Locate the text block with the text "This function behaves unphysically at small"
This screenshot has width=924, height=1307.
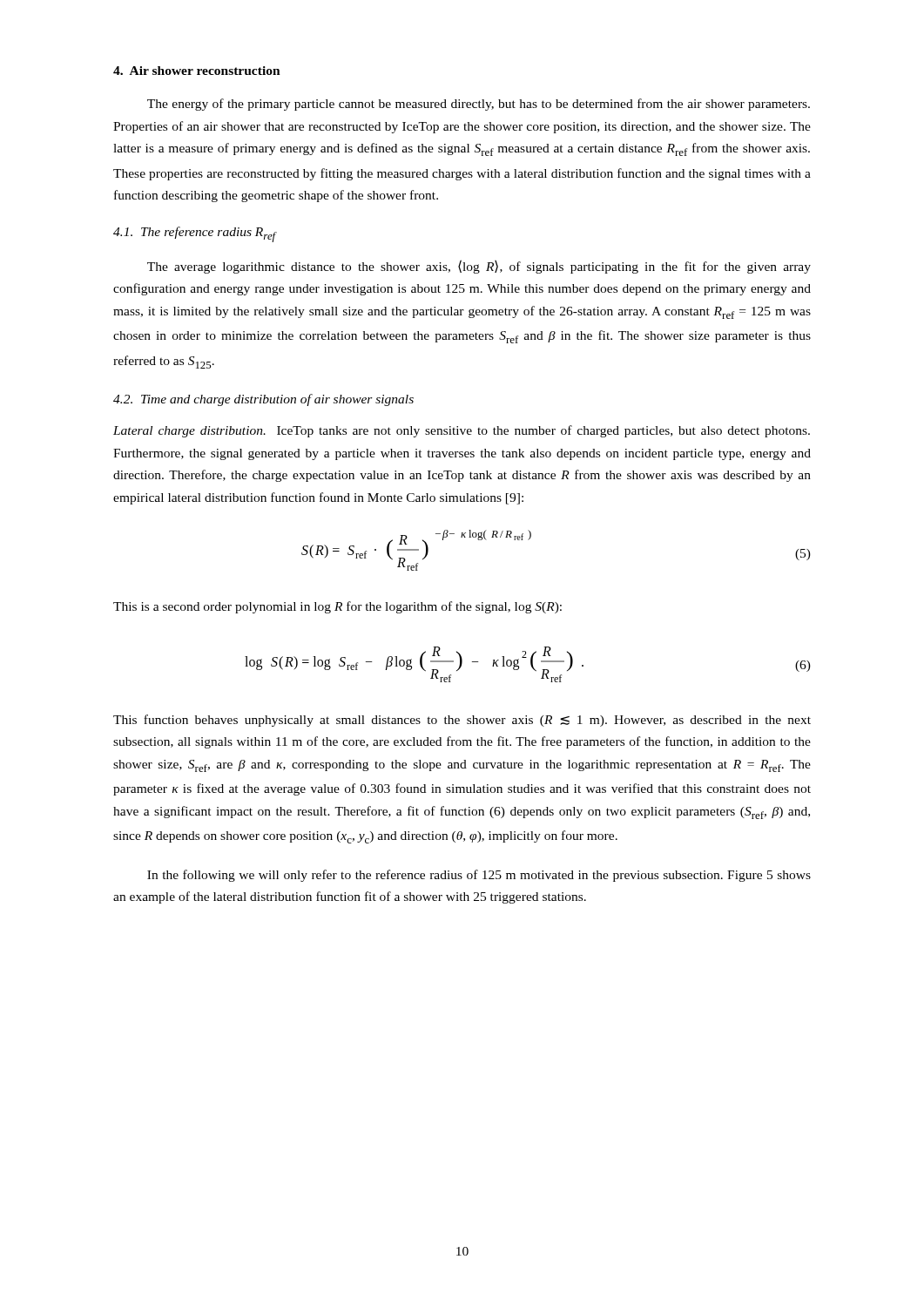pyautogui.click(x=462, y=779)
